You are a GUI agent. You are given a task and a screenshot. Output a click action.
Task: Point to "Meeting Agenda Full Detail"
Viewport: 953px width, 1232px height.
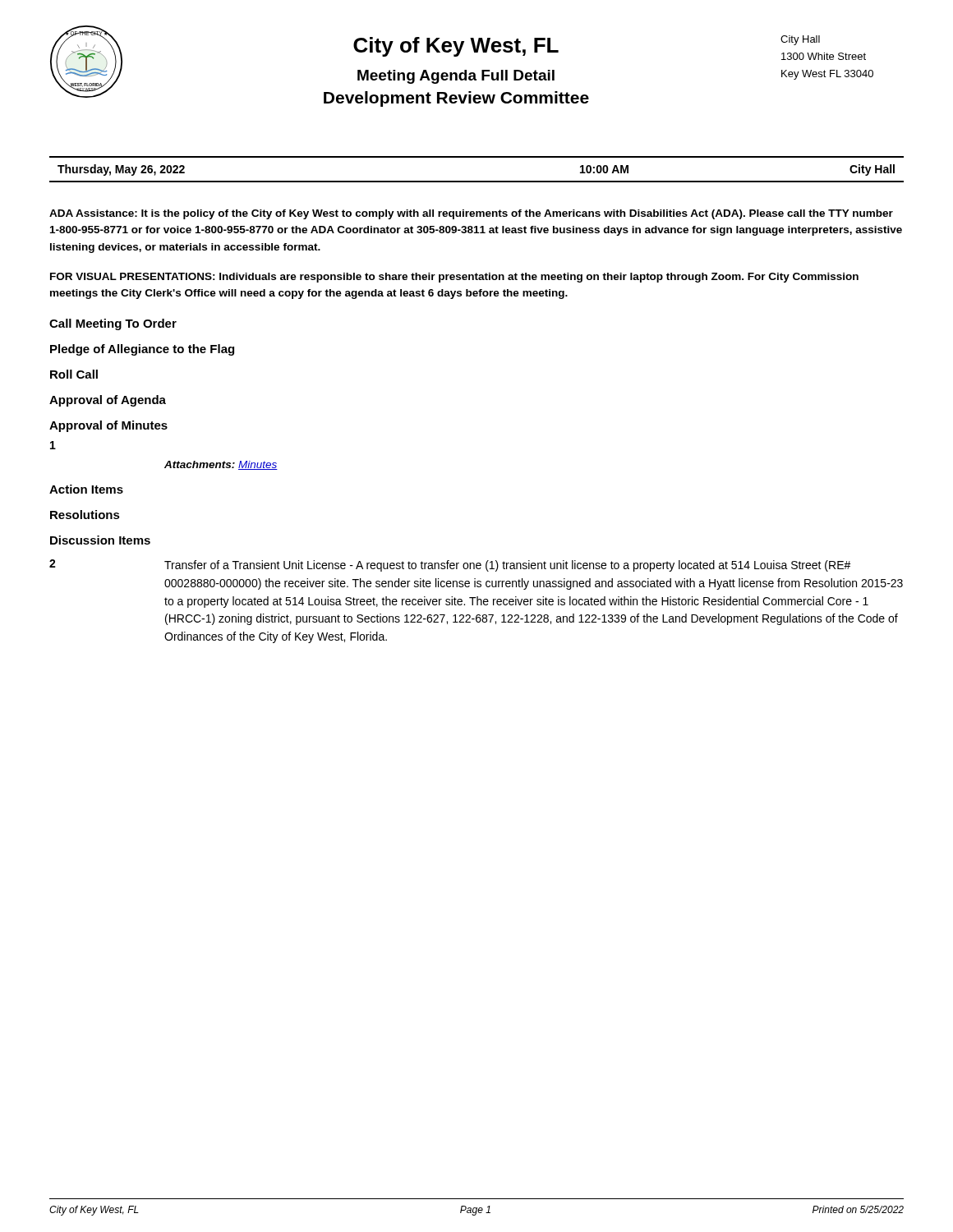456,75
